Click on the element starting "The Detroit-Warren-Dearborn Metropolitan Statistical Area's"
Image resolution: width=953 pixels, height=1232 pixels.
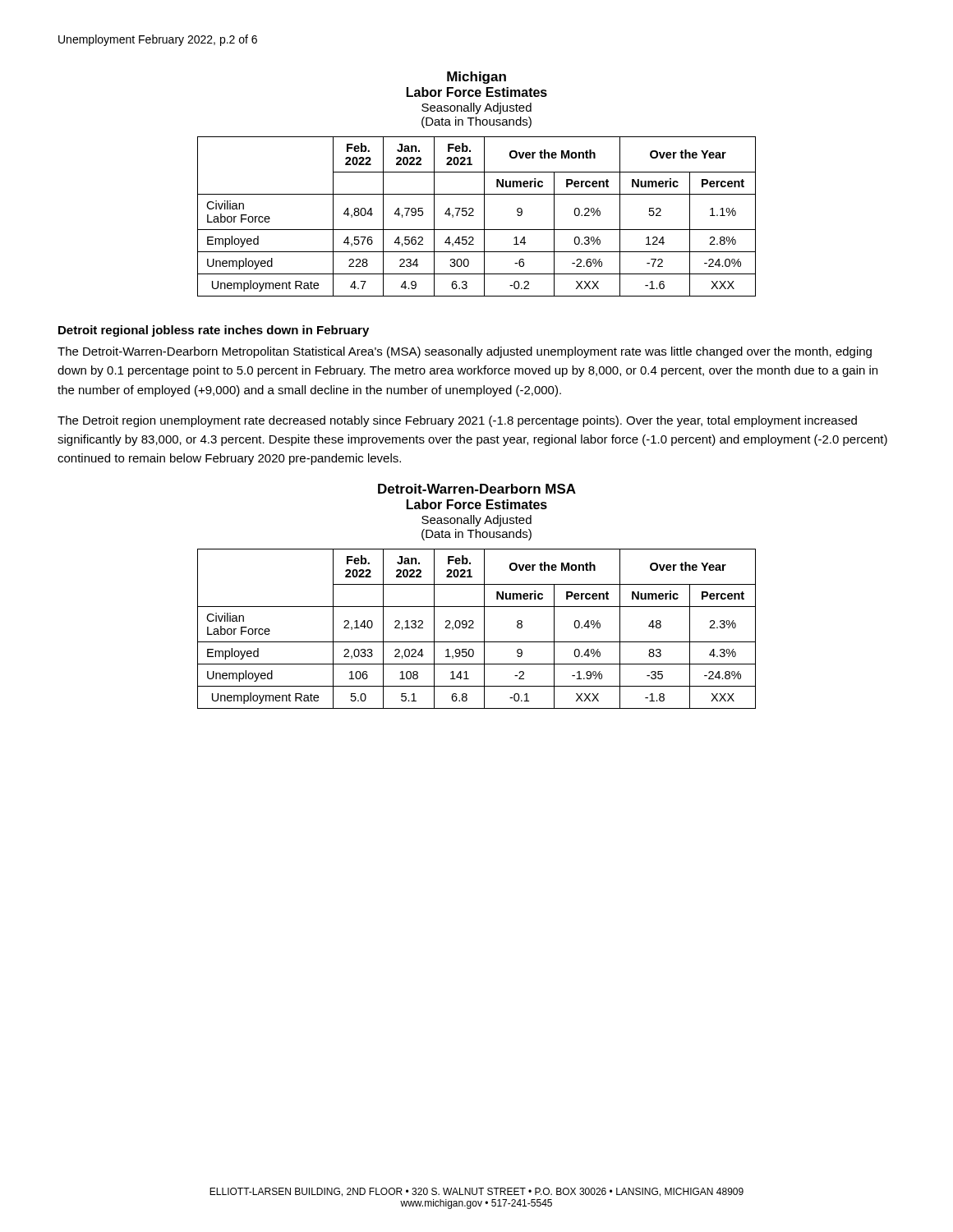468,370
